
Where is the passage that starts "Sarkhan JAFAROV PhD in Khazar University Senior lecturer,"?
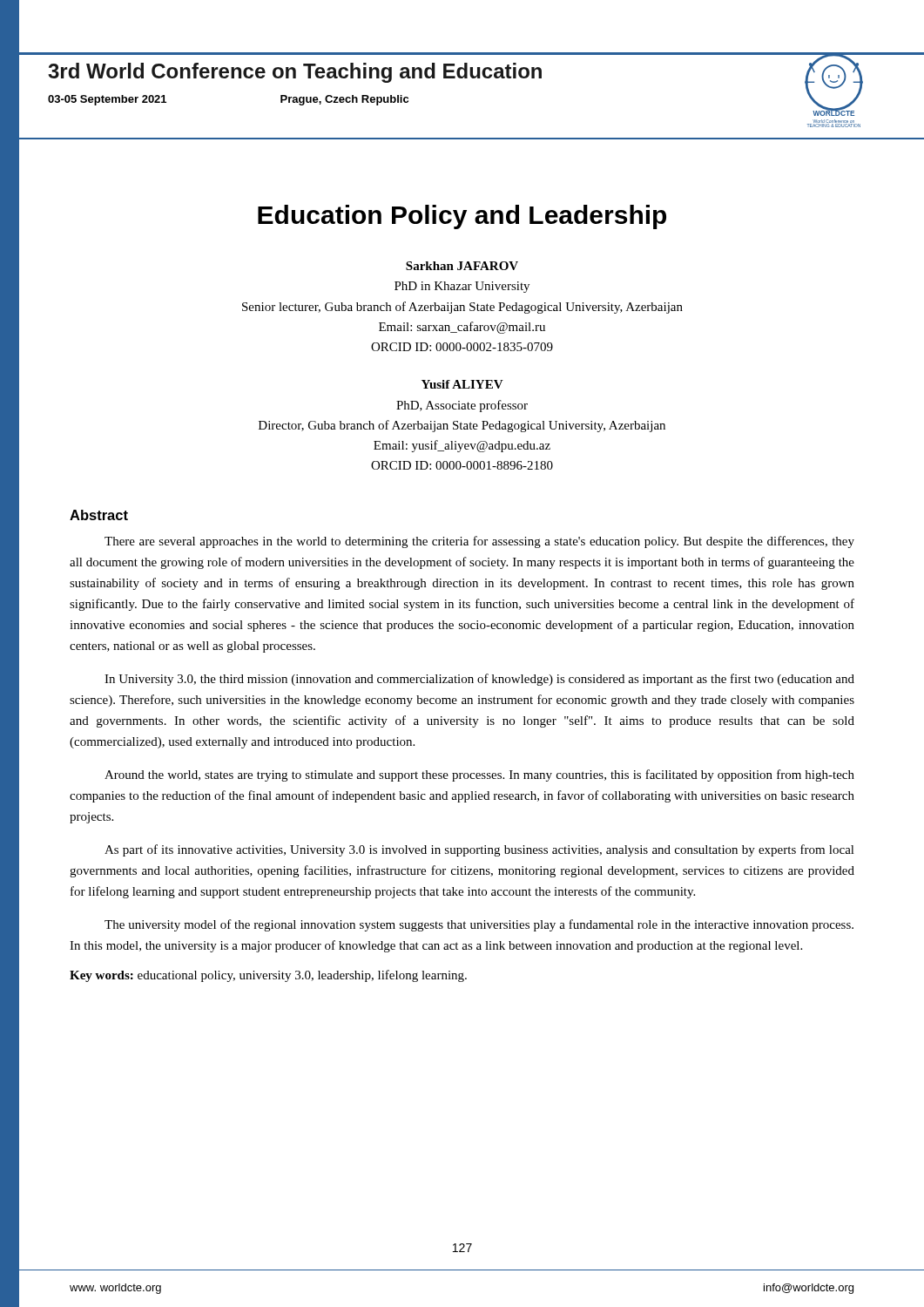(x=462, y=307)
